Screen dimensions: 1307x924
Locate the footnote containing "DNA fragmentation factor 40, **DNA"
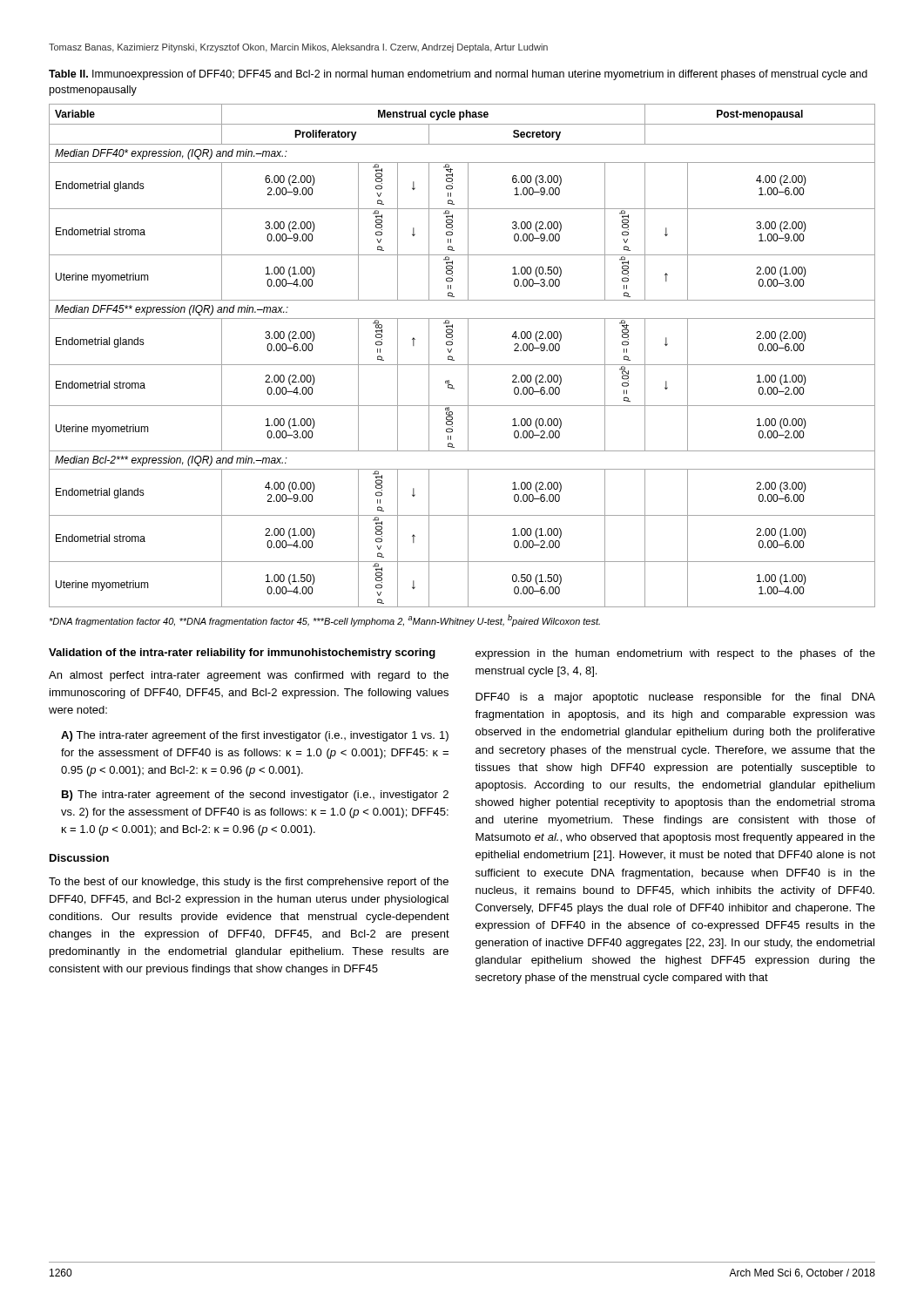coord(325,620)
